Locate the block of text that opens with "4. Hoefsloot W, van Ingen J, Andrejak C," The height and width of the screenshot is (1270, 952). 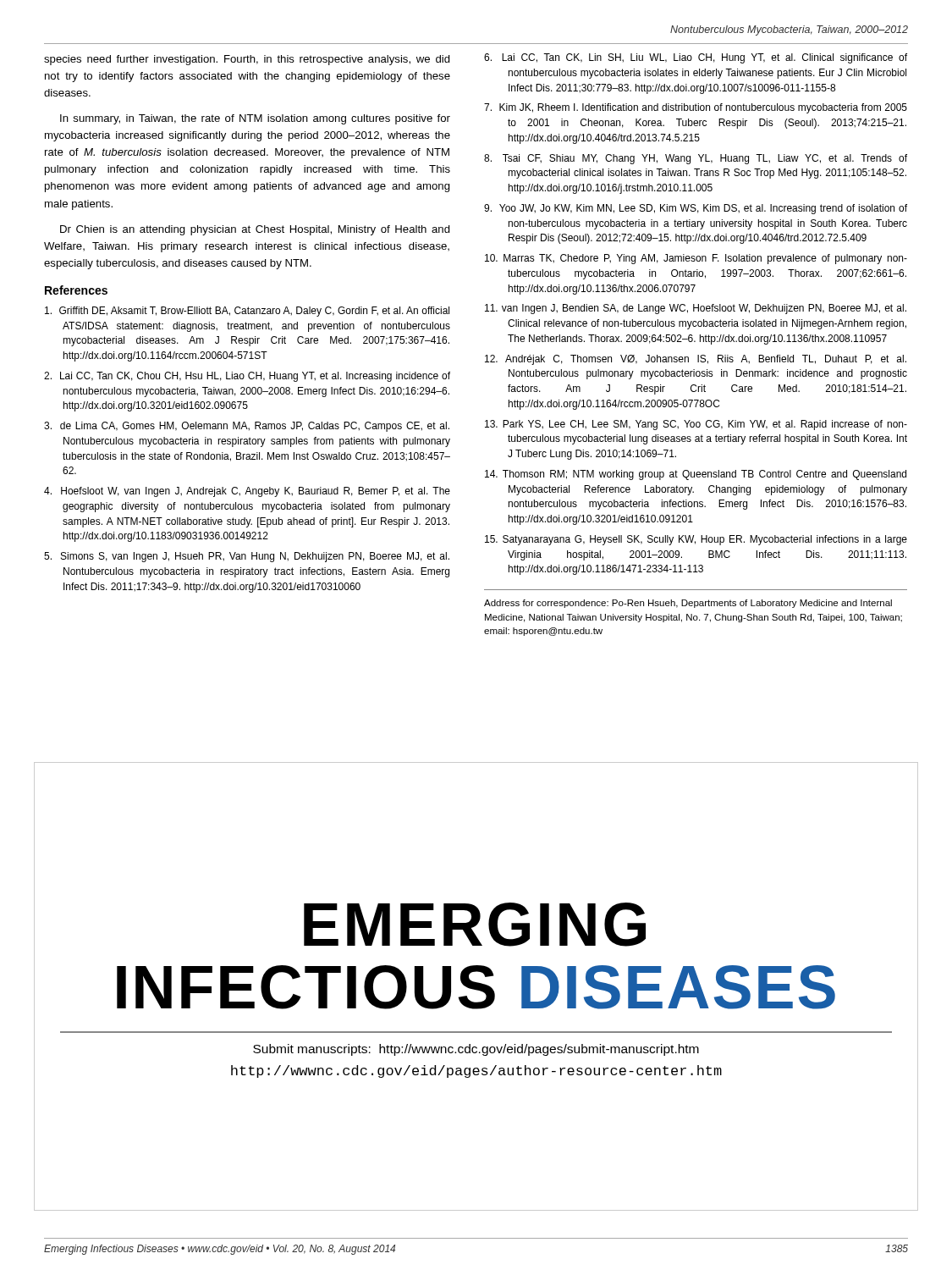(247, 514)
